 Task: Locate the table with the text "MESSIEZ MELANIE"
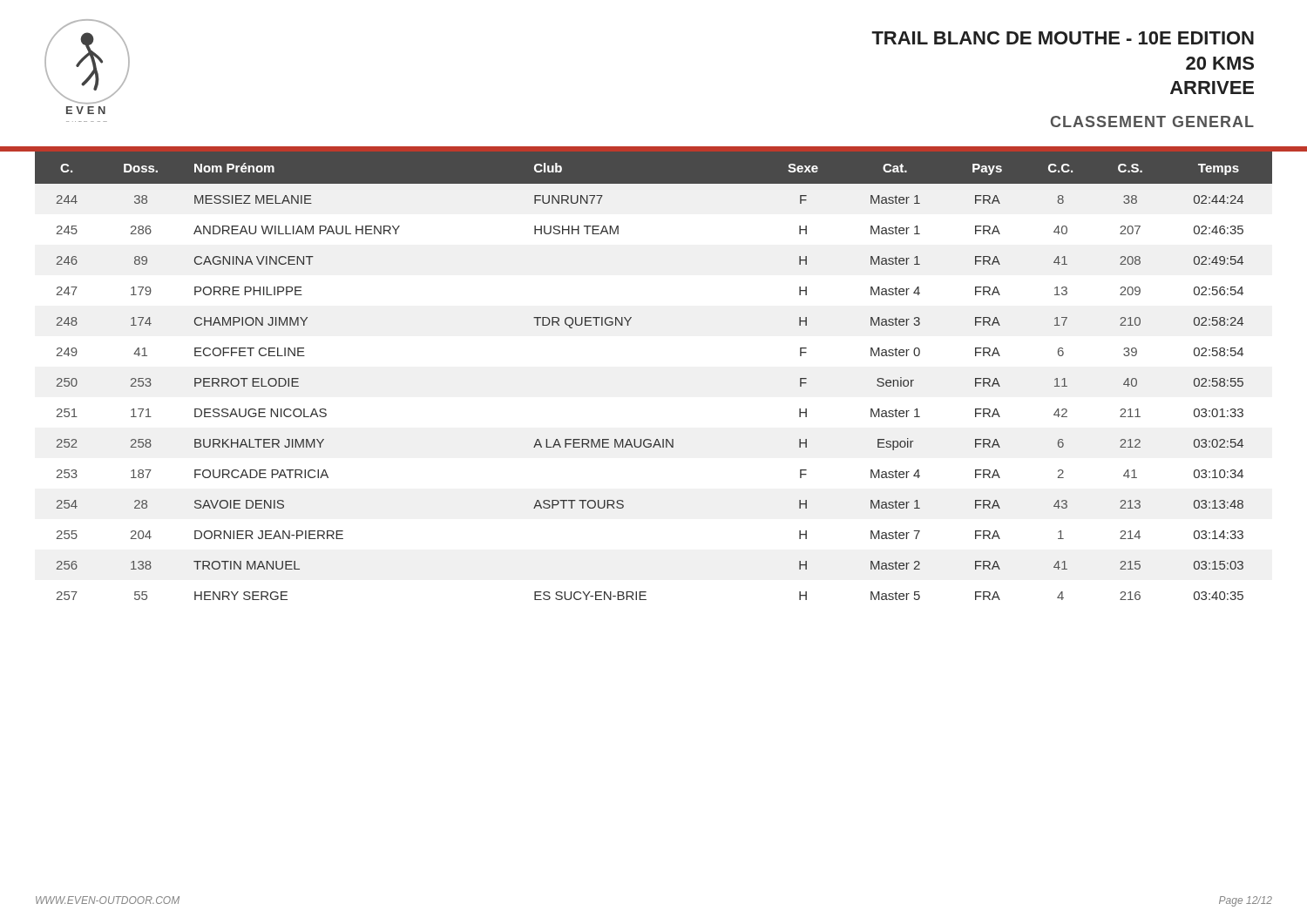654,381
